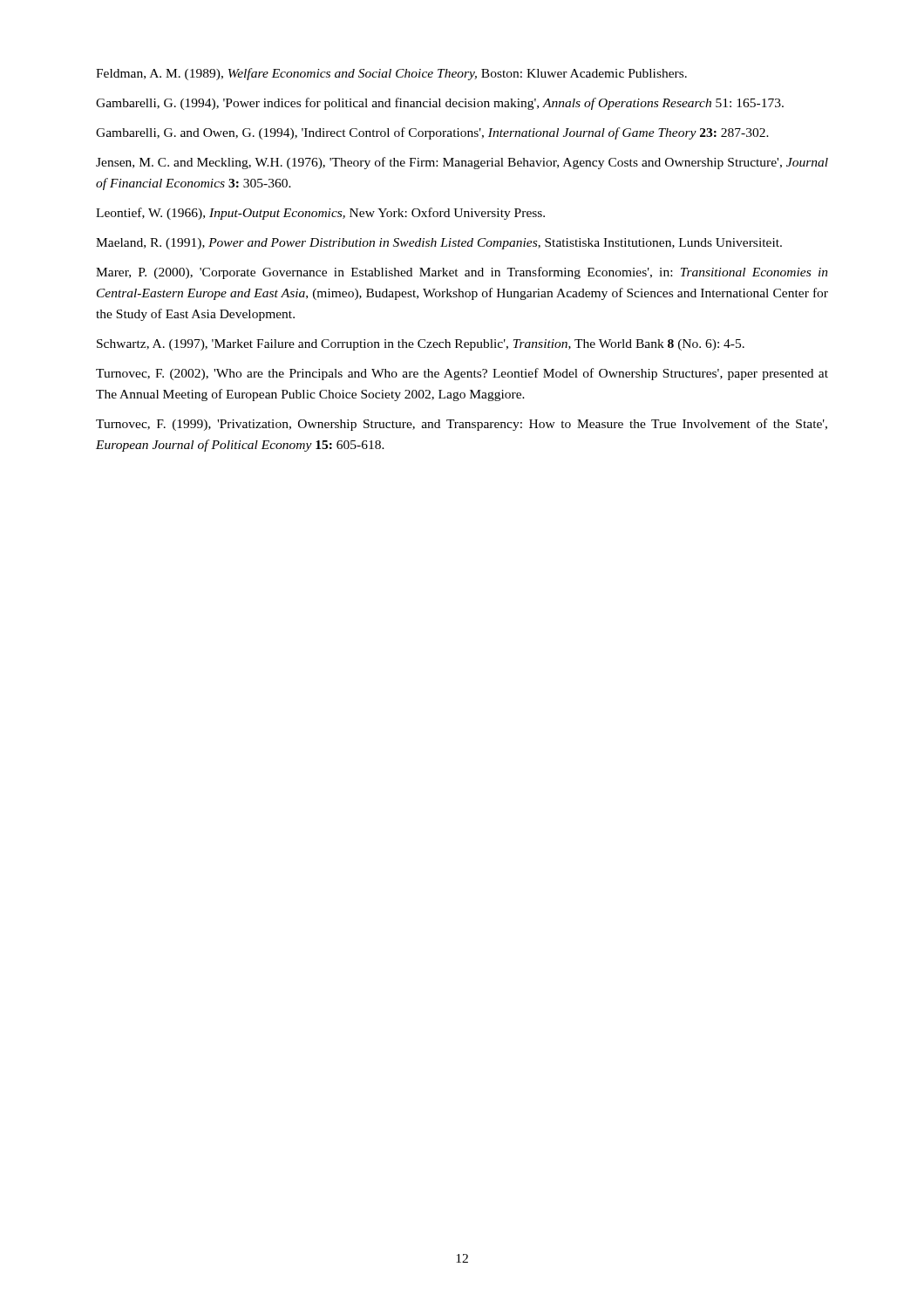Find the block on this page that starts "Schwartz, A. (1997), 'Market Failure"
The width and height of the screenshot is (924, 1308).
420,343
